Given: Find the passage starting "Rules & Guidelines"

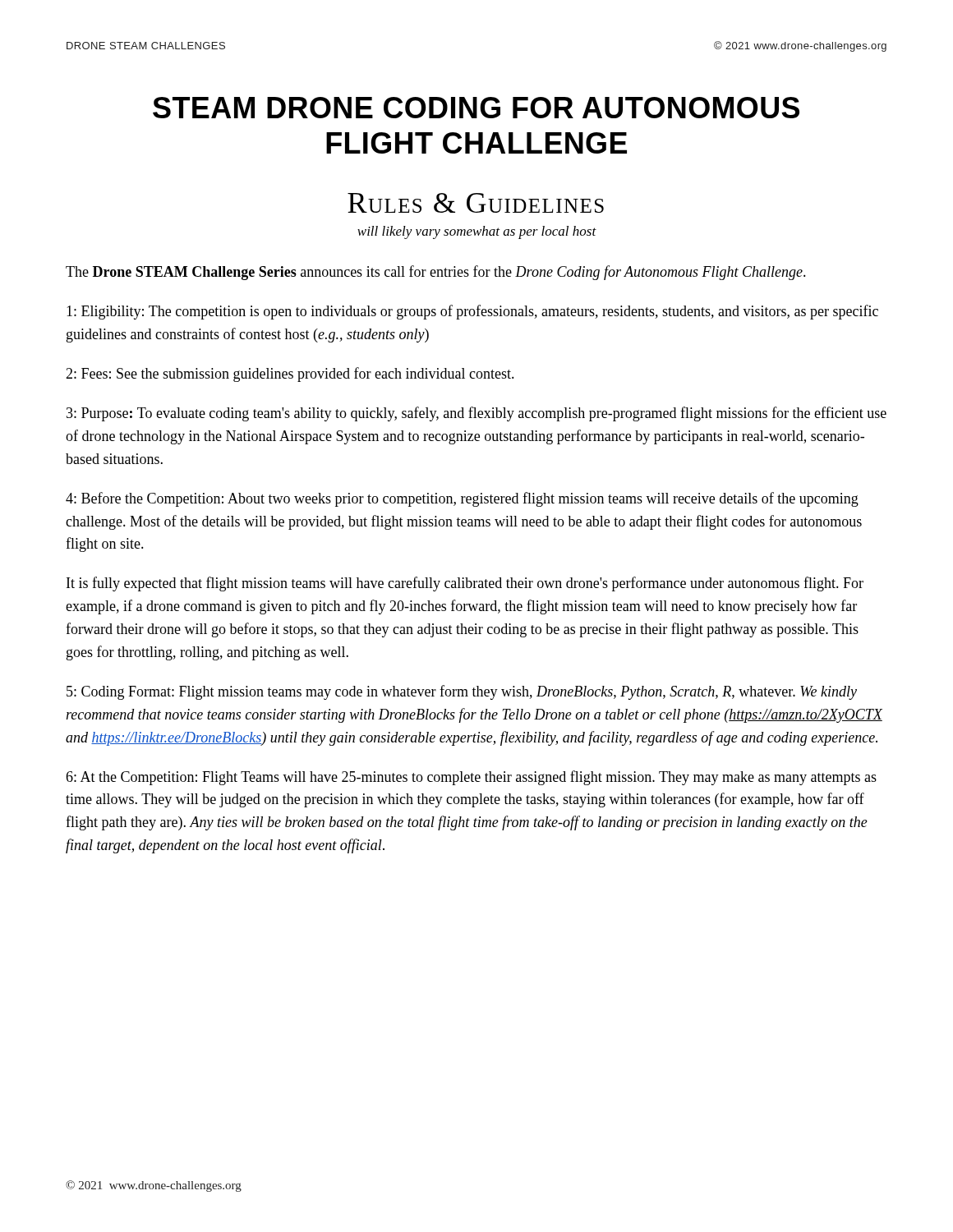Looking at the screenshot, I should (476, 203).
